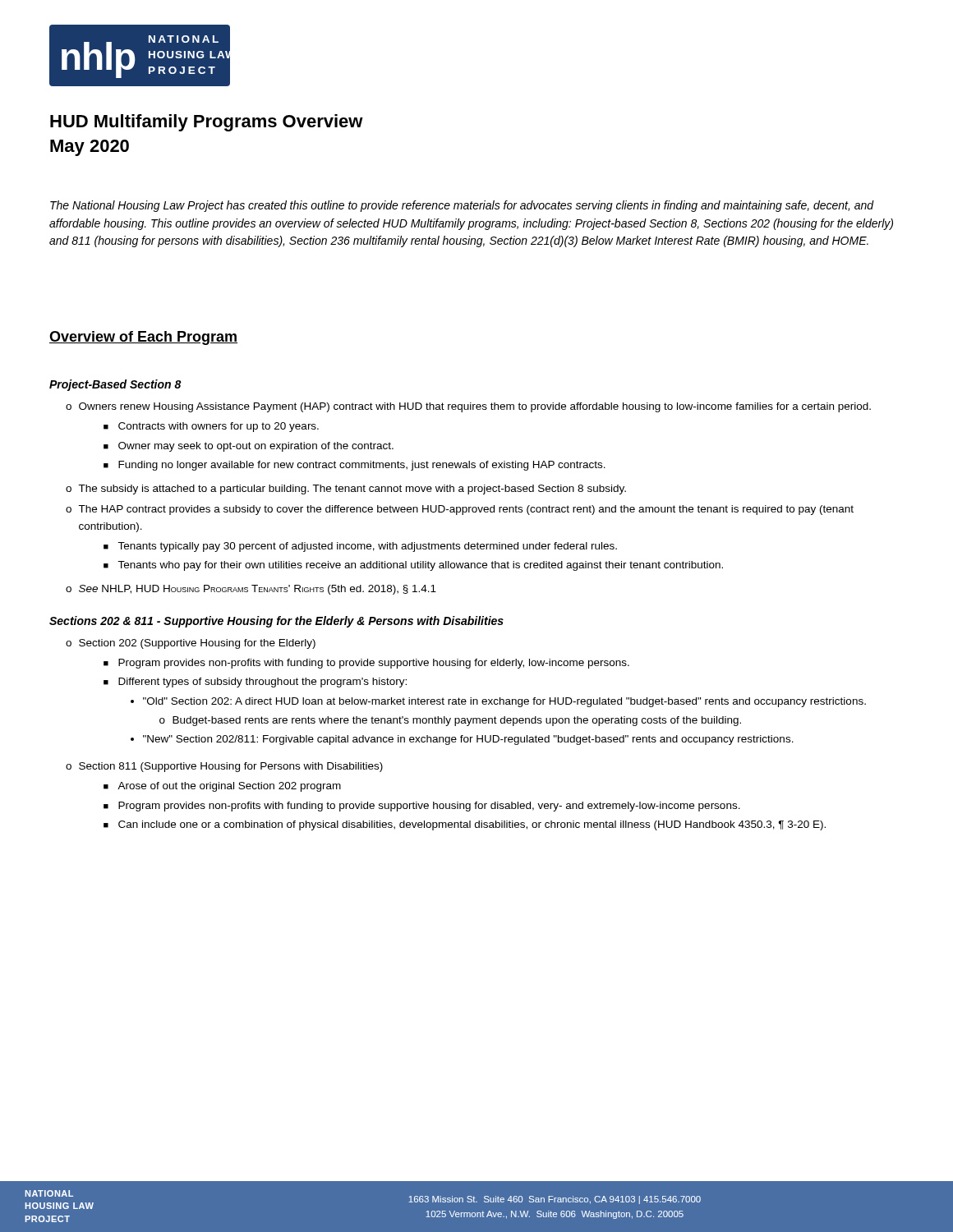Point to the text starting "The National Housing"
The height and width of the screenshot is (1232, 953).
click(472, 223)
